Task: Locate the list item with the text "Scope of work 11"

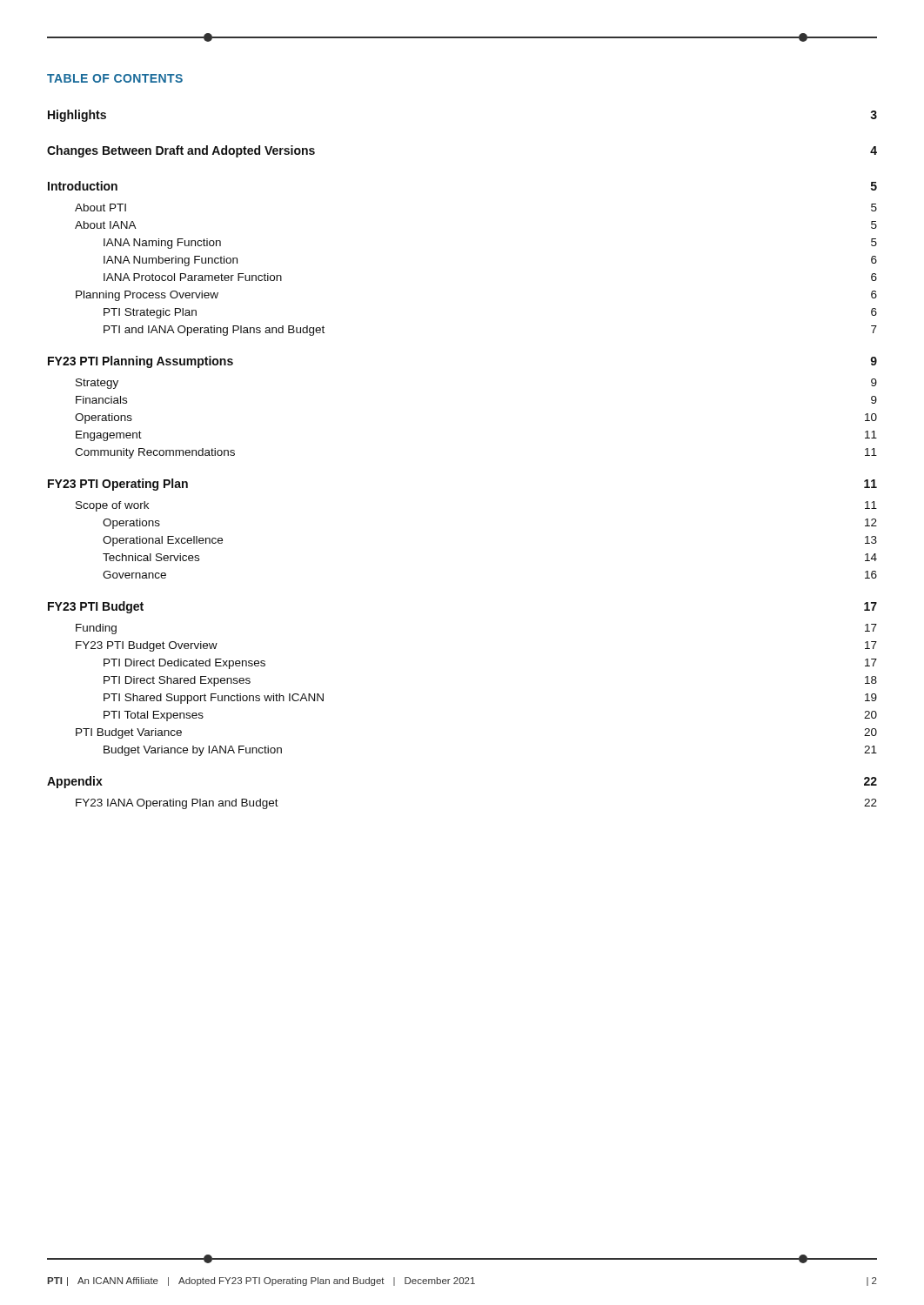Action: tap(116, 506)
